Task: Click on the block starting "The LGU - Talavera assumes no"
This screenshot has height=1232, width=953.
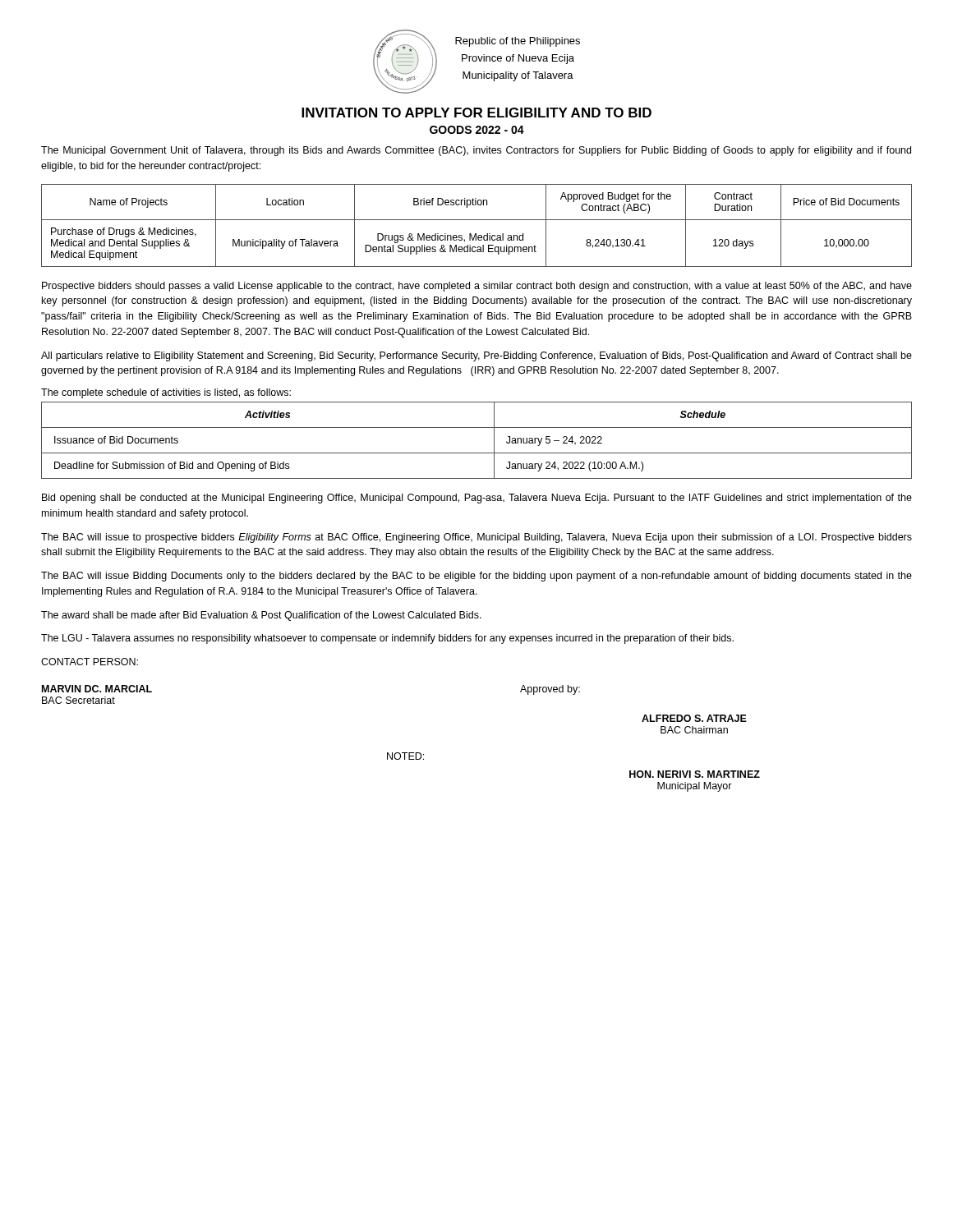Action: [388, 638]
